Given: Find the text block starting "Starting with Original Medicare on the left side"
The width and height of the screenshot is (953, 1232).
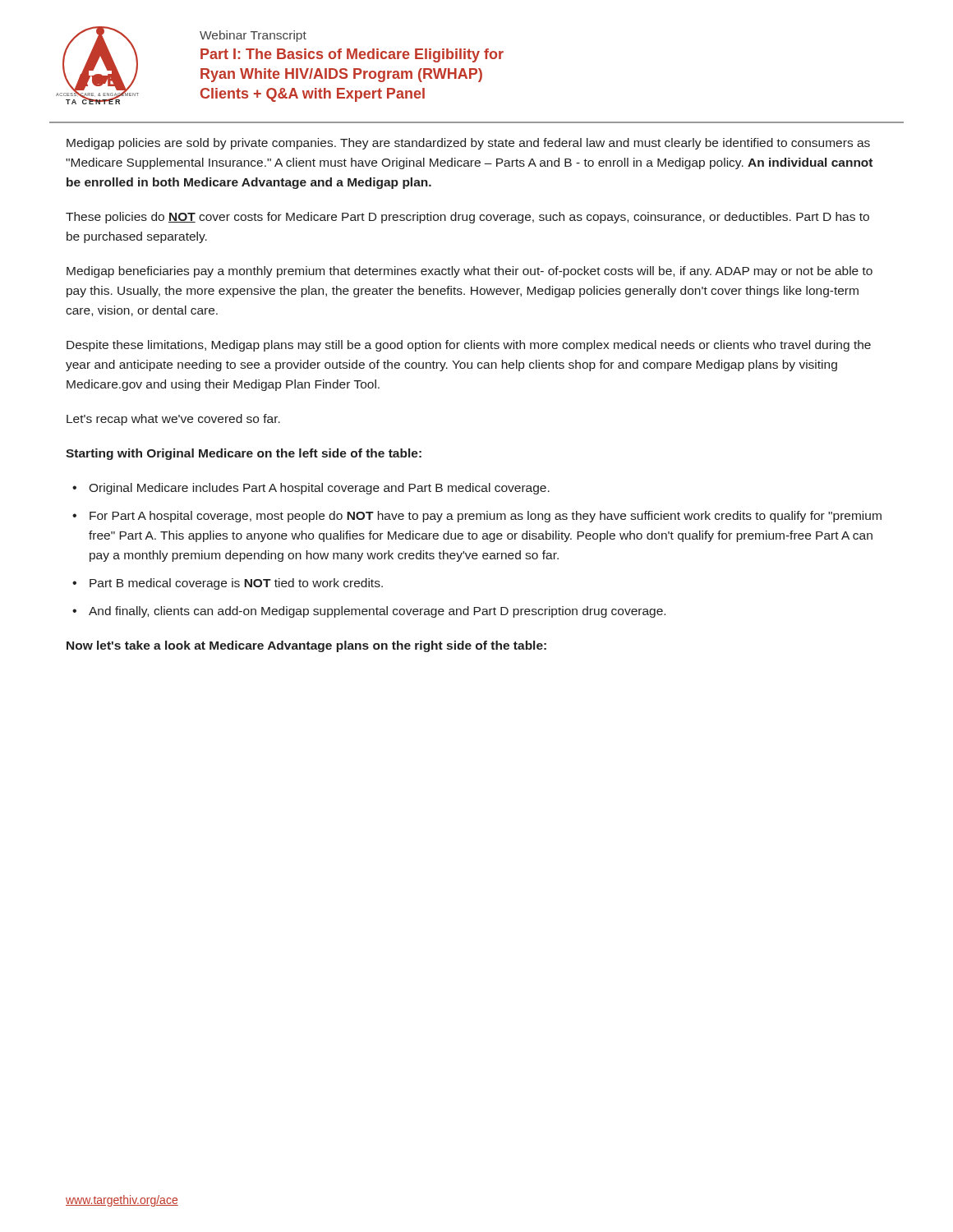Looking at the screenshot, I should (244, 453).
